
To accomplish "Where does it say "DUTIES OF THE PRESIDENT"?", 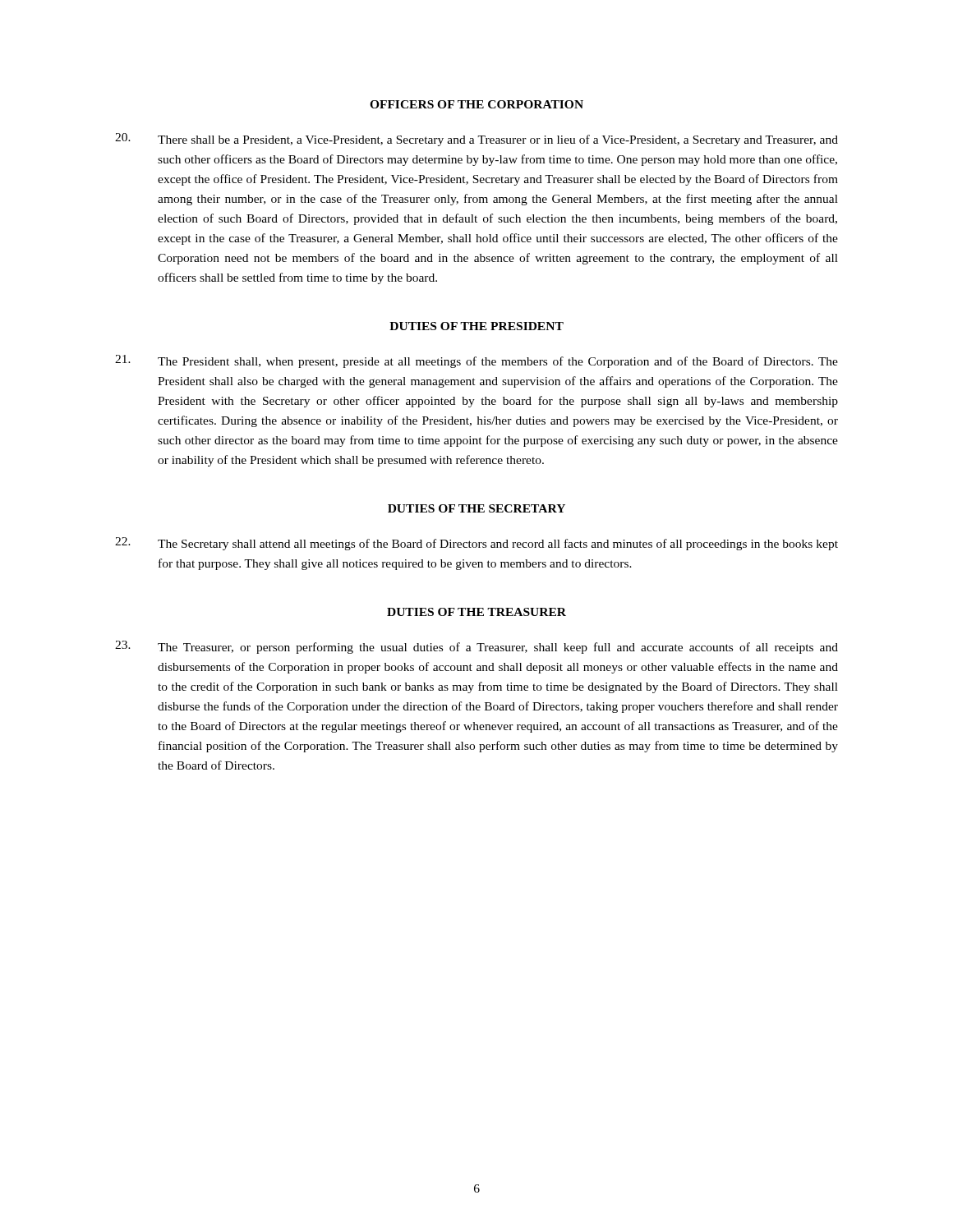I will (x=476, y=326).
